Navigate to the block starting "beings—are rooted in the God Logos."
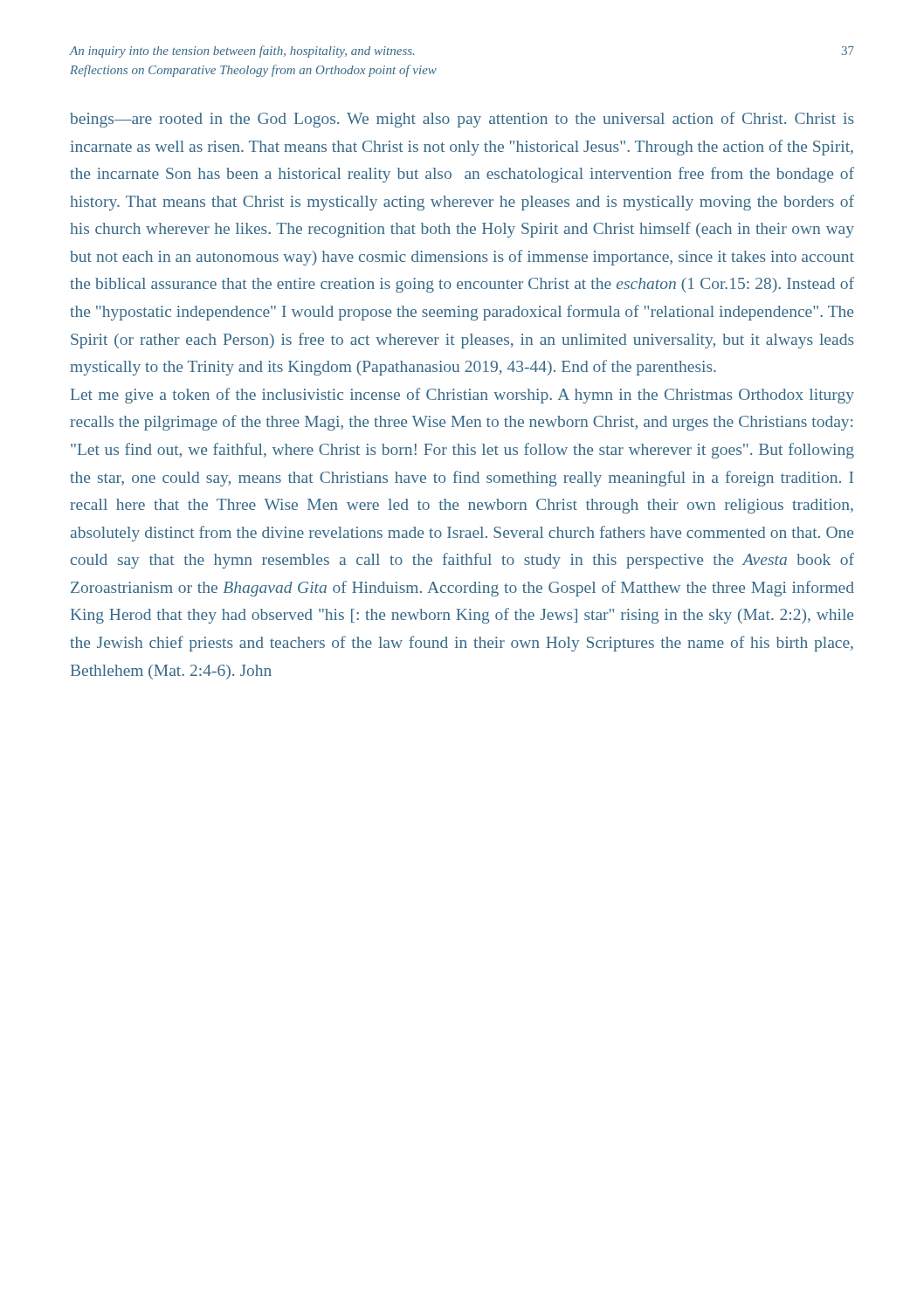This screenshot has height=1310, width=924. (x=462, y=243)
